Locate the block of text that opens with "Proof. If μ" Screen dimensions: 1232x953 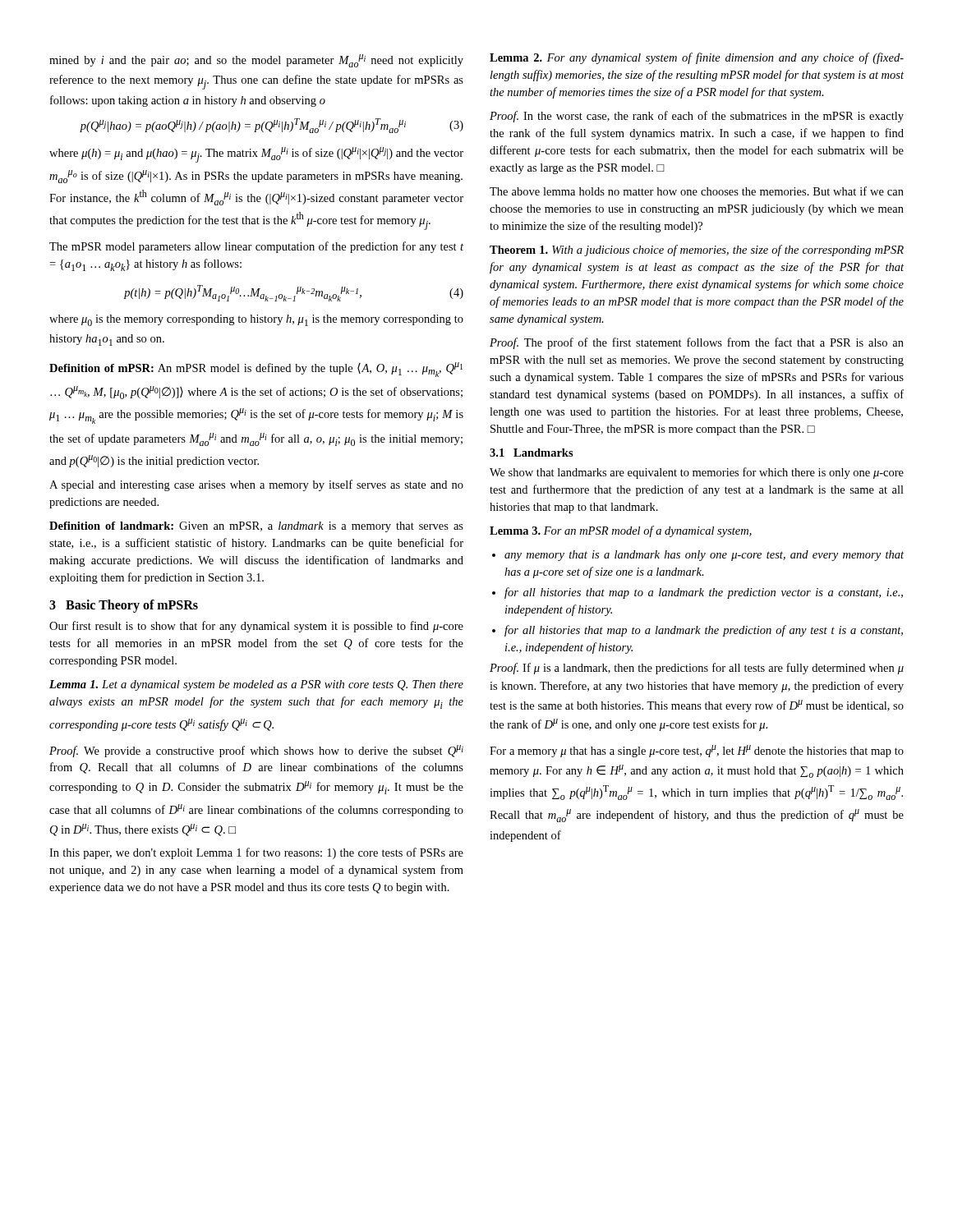pyautogui.click(x=697, y=752)
